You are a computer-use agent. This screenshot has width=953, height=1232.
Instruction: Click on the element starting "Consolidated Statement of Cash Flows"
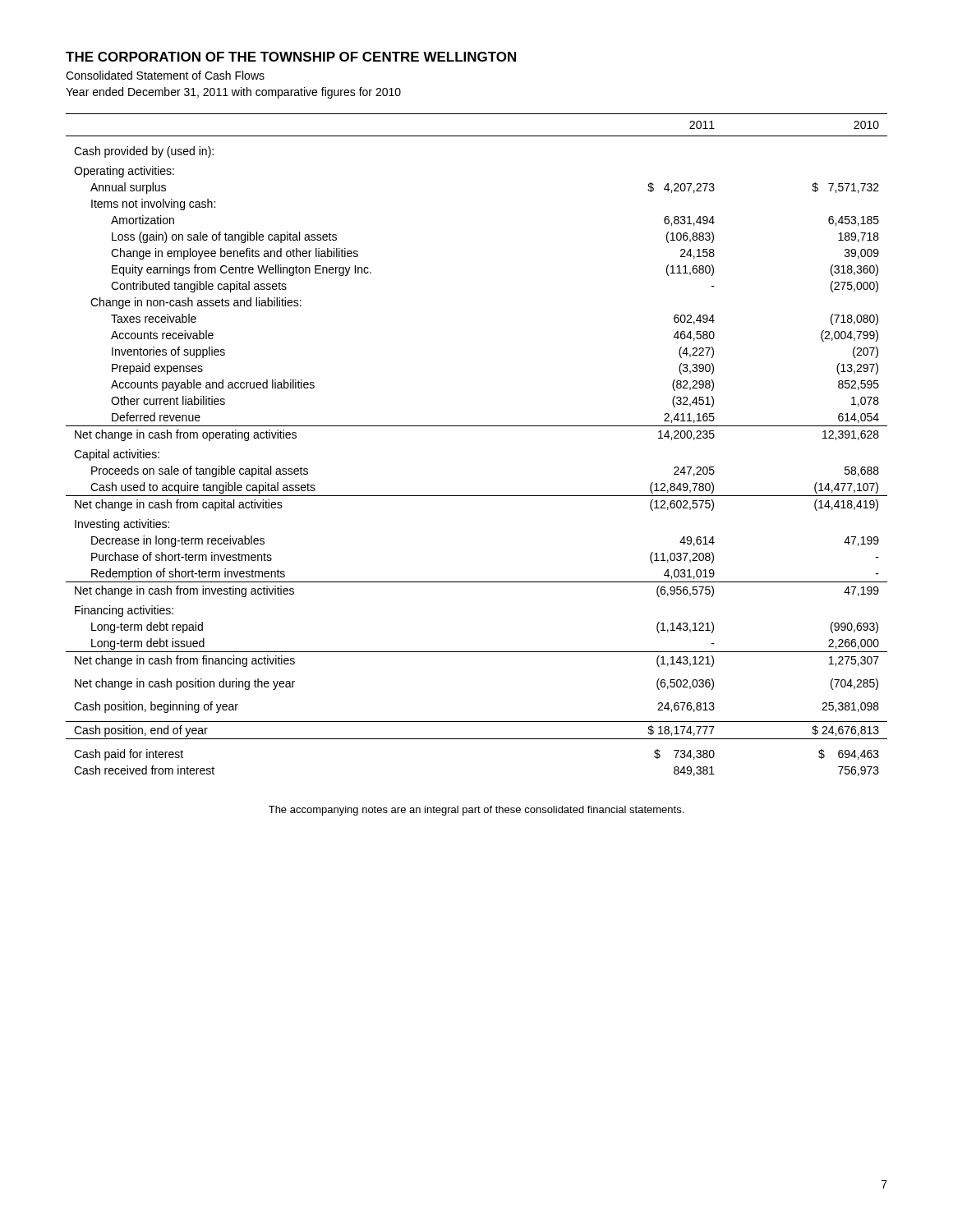pos(165,76)
